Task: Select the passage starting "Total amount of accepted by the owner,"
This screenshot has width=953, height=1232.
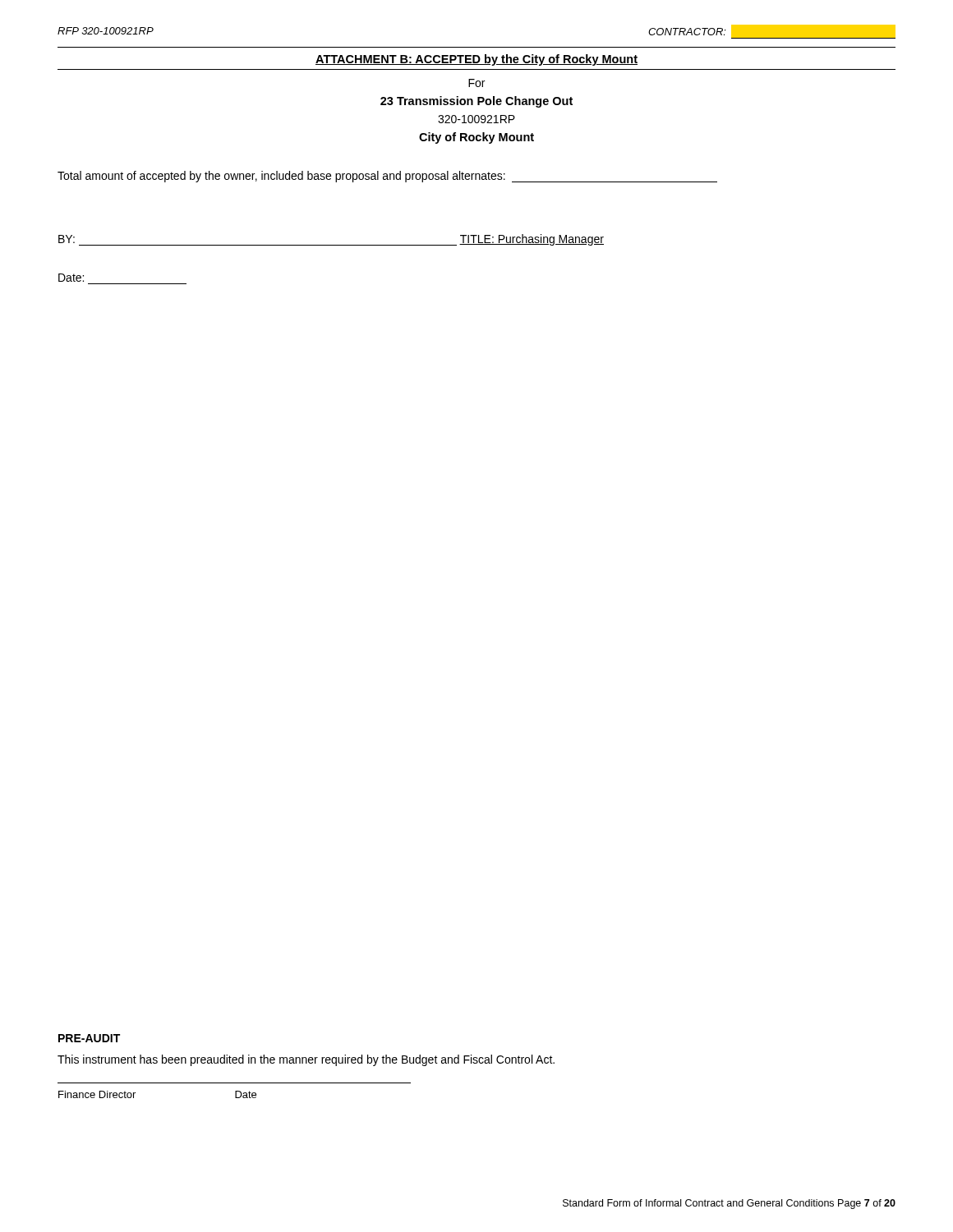Action: point(388,175)
